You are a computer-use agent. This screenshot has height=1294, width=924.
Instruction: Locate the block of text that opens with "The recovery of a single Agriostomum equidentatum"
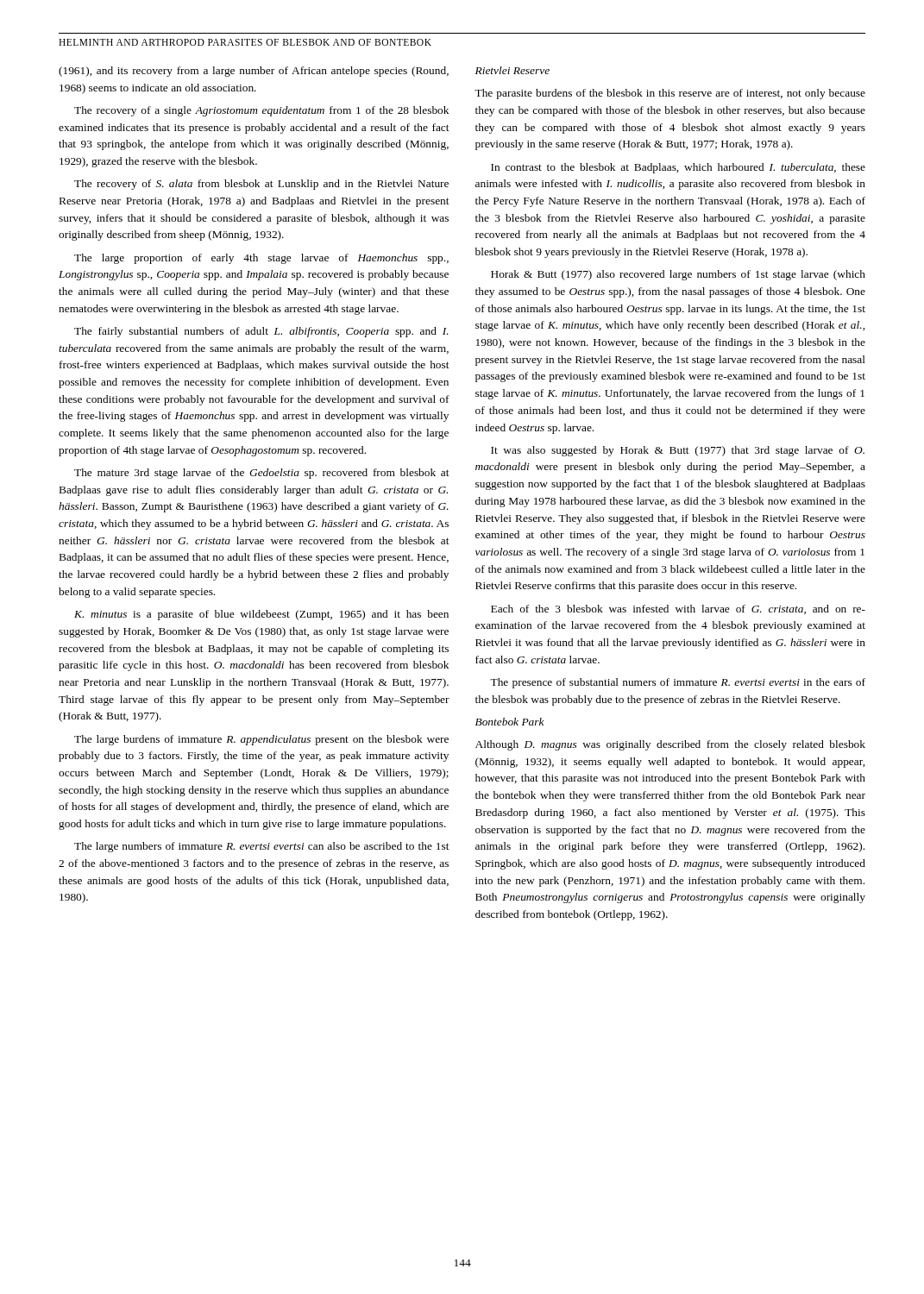tap(254, 136)
